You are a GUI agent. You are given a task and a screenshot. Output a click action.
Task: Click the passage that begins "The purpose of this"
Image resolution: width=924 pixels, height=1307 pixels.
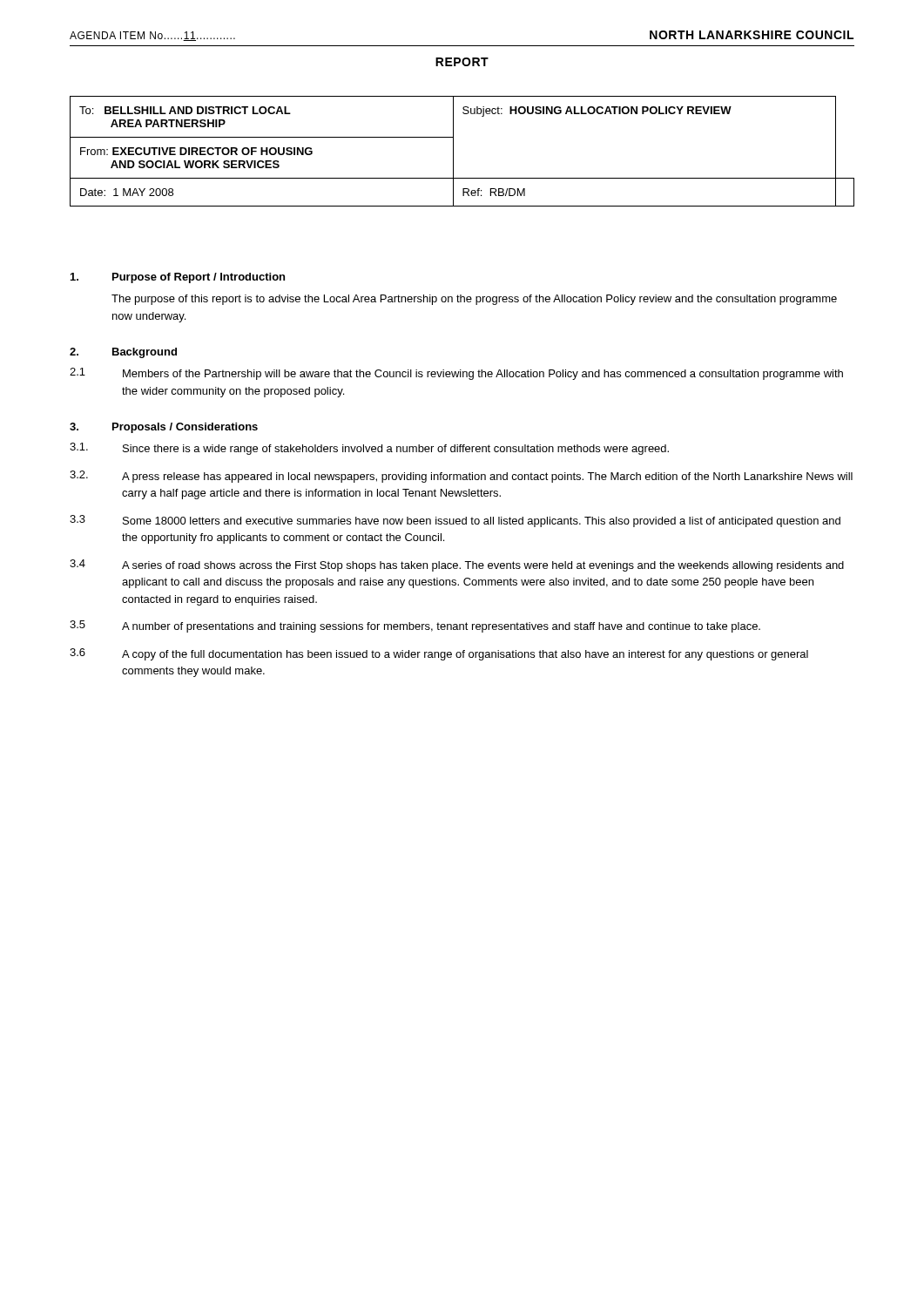click(474, 307)
